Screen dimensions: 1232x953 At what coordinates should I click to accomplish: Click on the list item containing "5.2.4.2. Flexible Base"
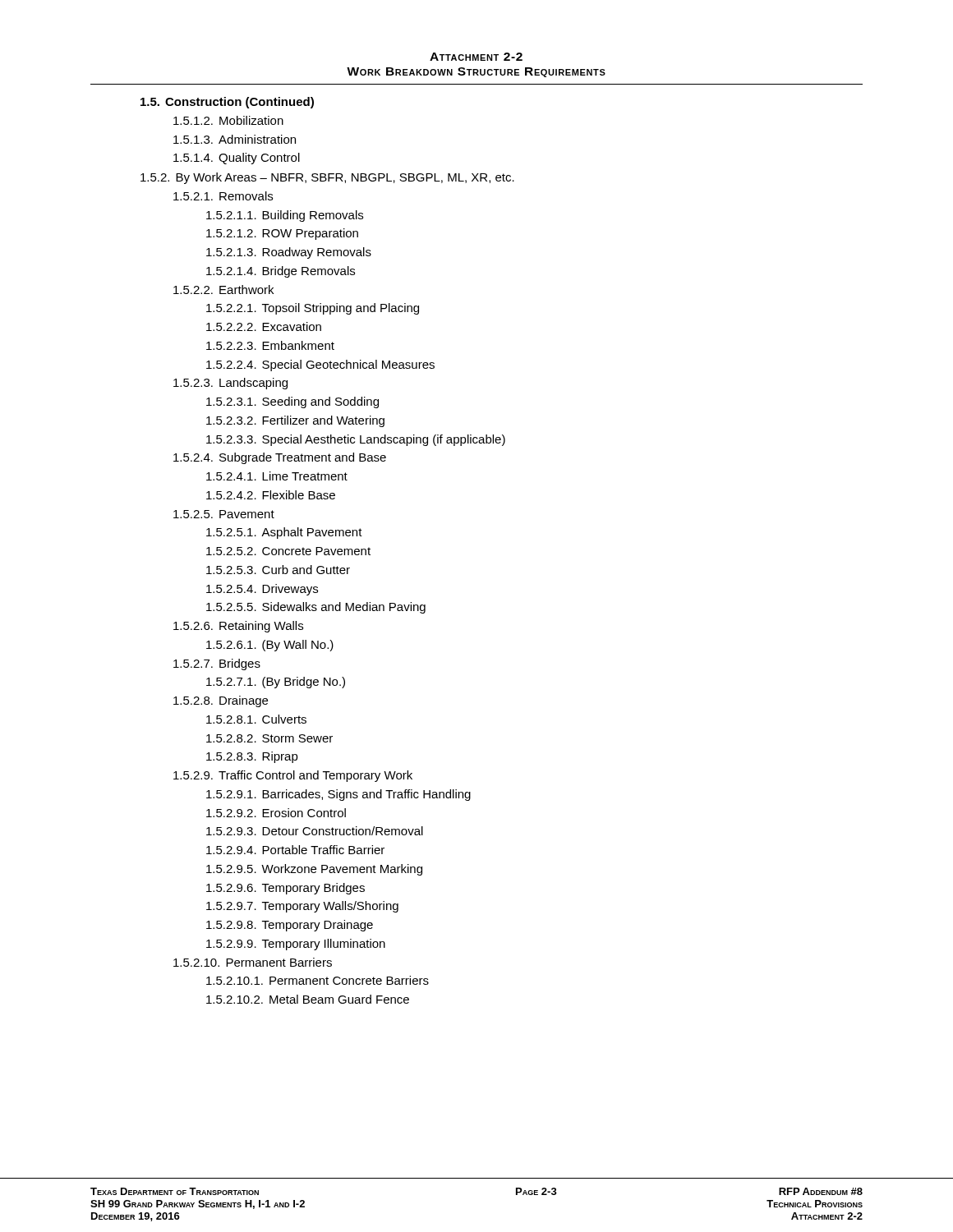pyautogui.click(x=271, y=495)
